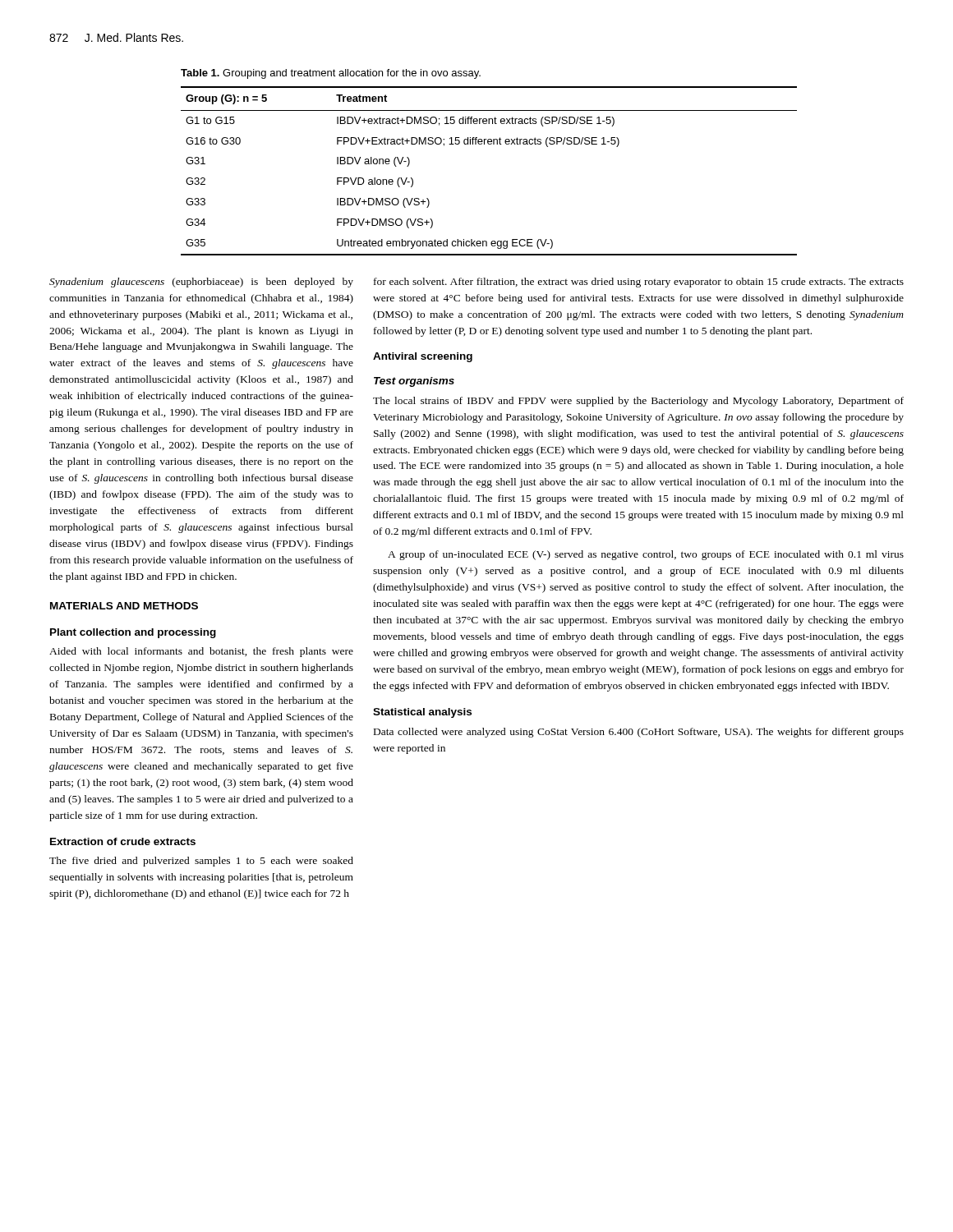Find the element starting "Antiviral screening"

tap(423, 356)
